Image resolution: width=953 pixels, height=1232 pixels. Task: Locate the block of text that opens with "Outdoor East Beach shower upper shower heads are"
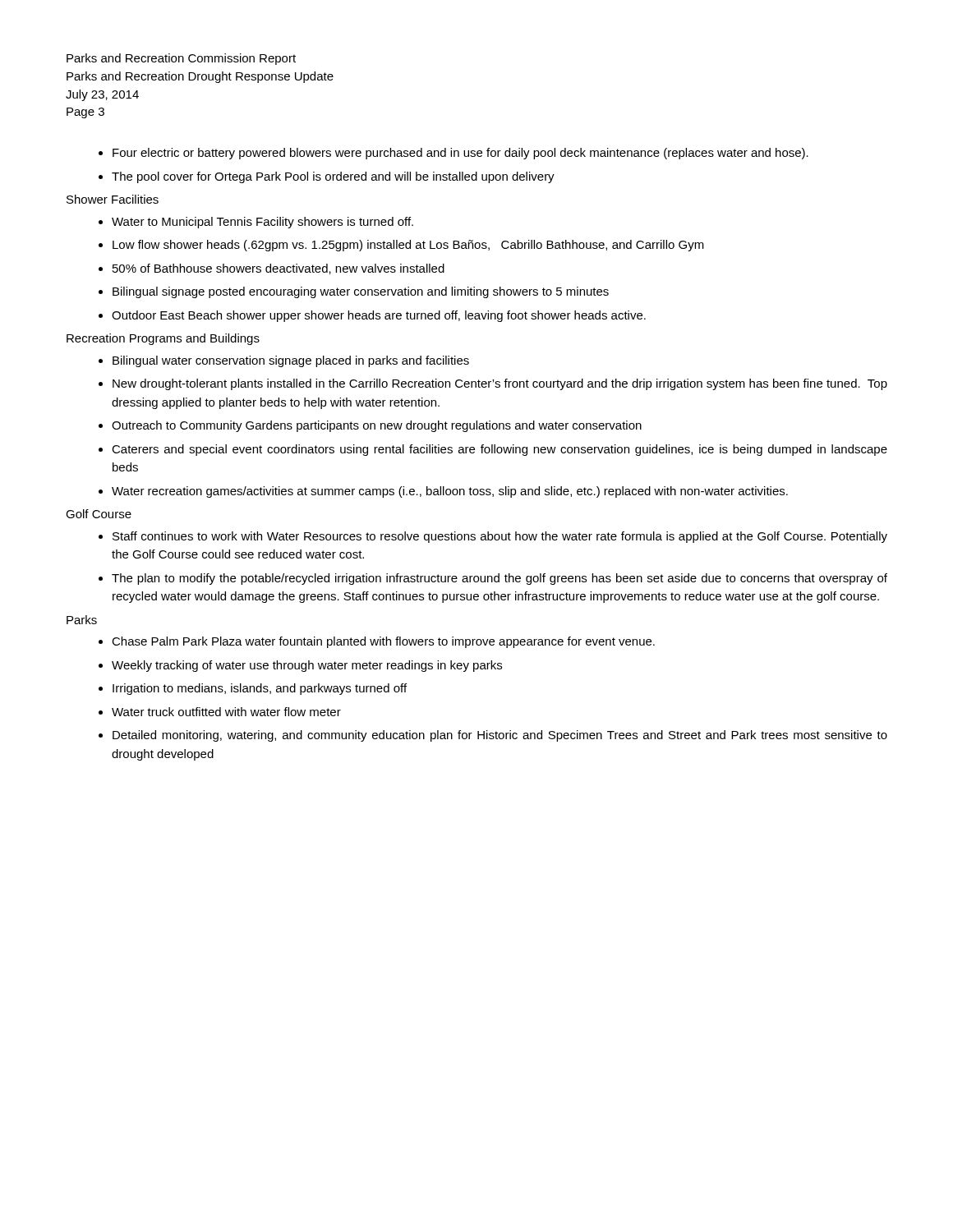coord(379,315)
